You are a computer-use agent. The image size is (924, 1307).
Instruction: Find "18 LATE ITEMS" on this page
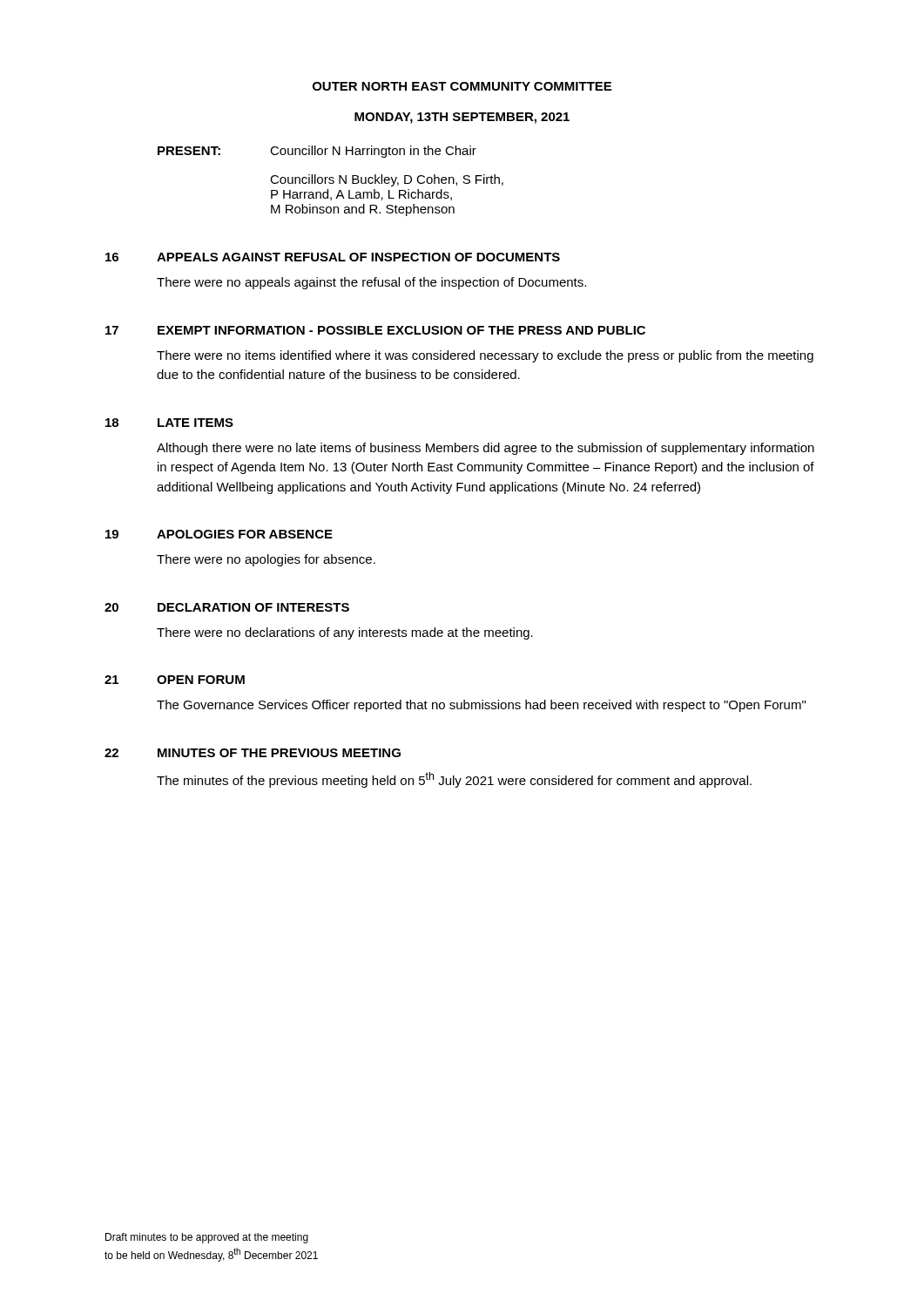point(169,423)
